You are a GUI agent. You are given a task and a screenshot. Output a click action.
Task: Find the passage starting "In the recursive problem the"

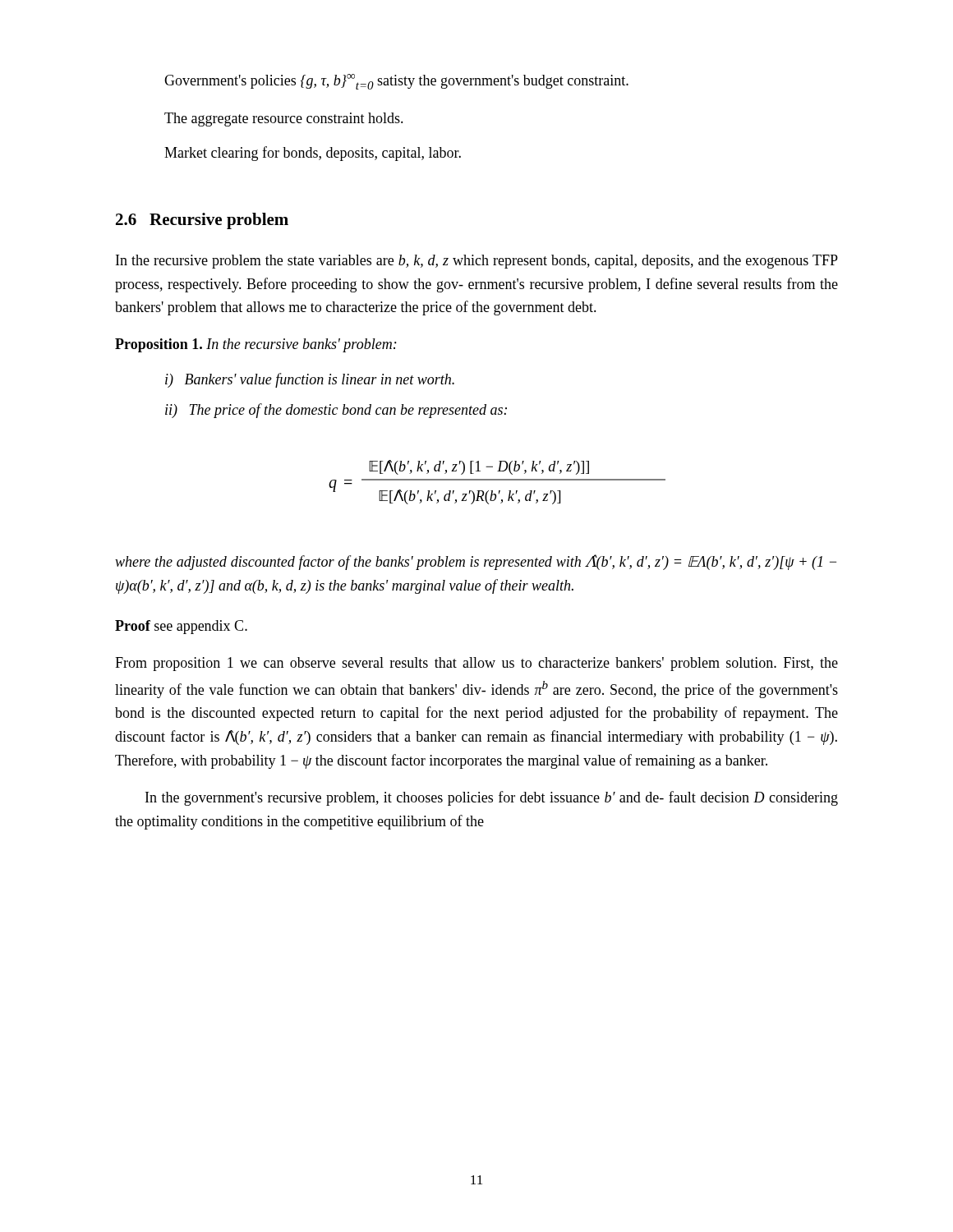pyautogui.click(x=476, y=284)
